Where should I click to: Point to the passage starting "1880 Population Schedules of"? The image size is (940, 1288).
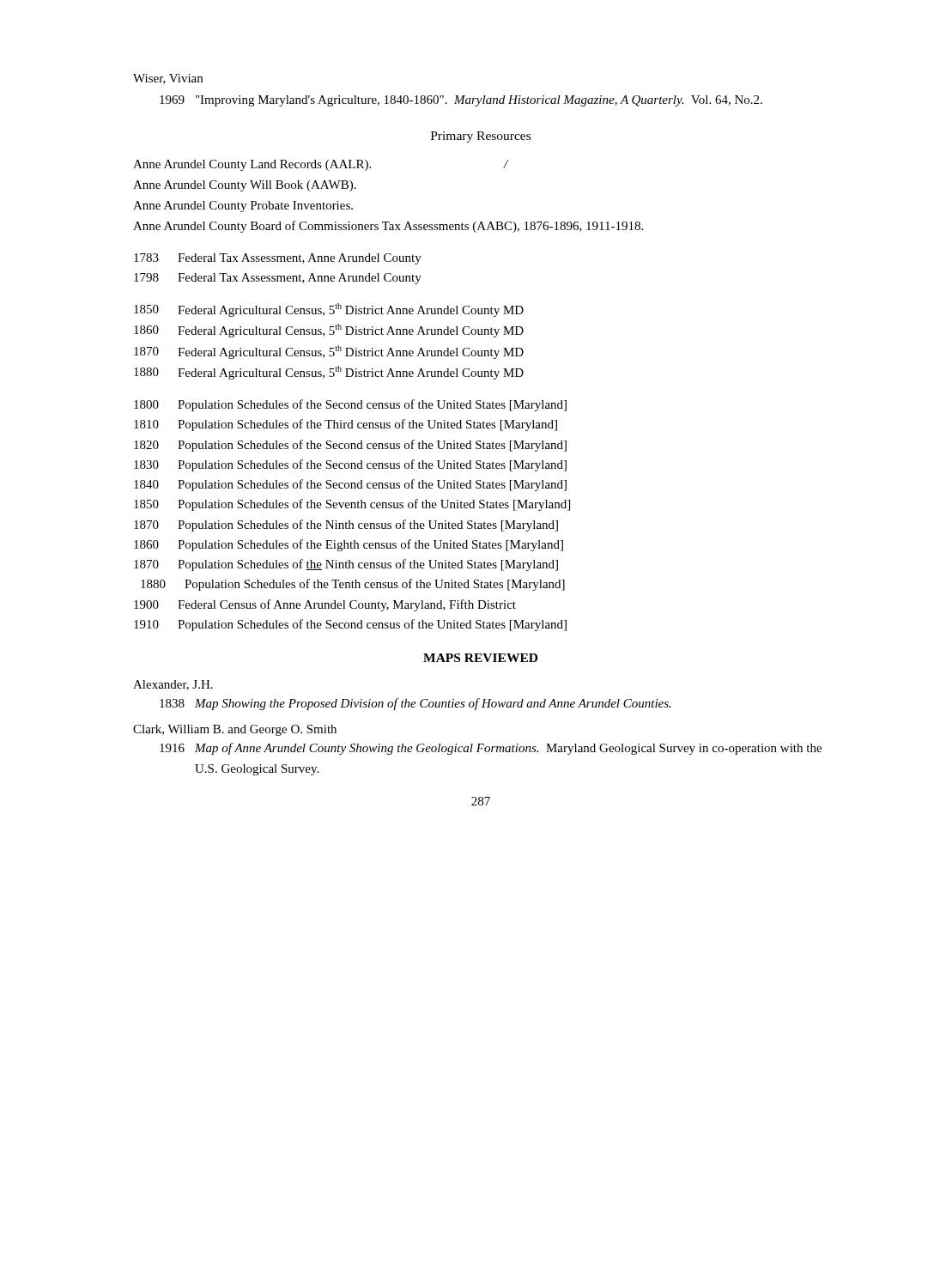pos(481,585)
